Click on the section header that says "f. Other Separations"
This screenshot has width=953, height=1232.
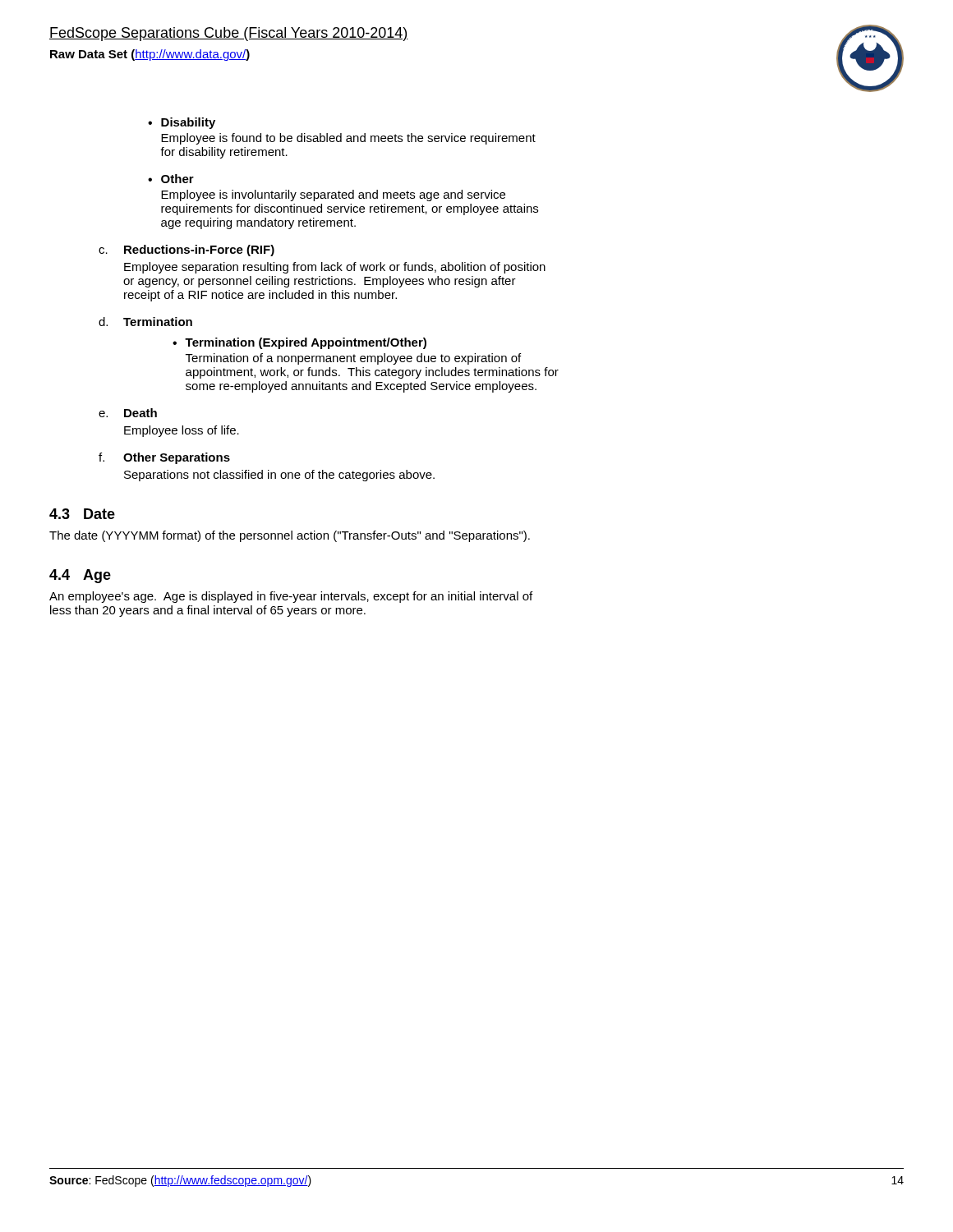click(164, 457)
